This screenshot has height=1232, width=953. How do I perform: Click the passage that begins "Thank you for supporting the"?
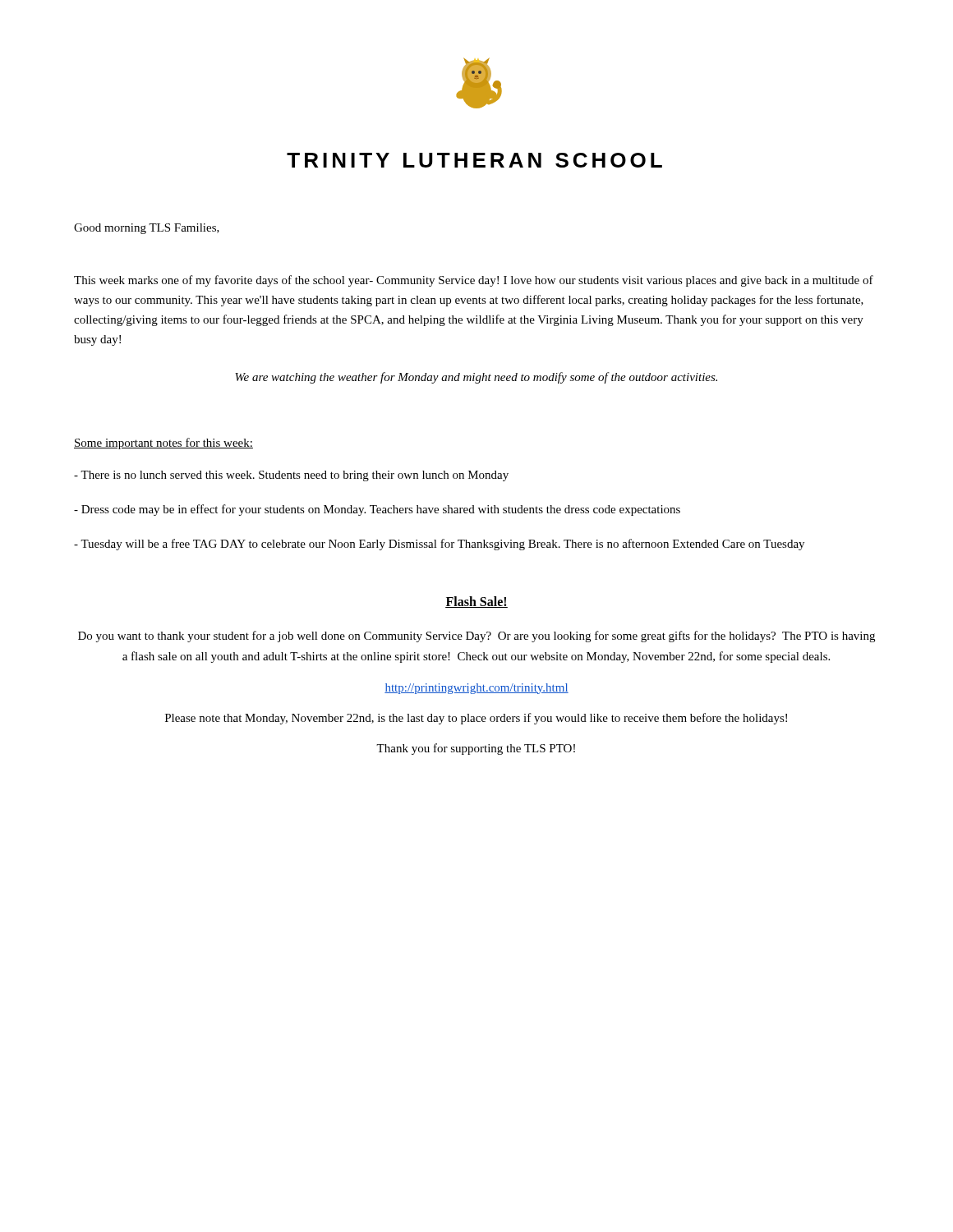[x=476, y=748]
